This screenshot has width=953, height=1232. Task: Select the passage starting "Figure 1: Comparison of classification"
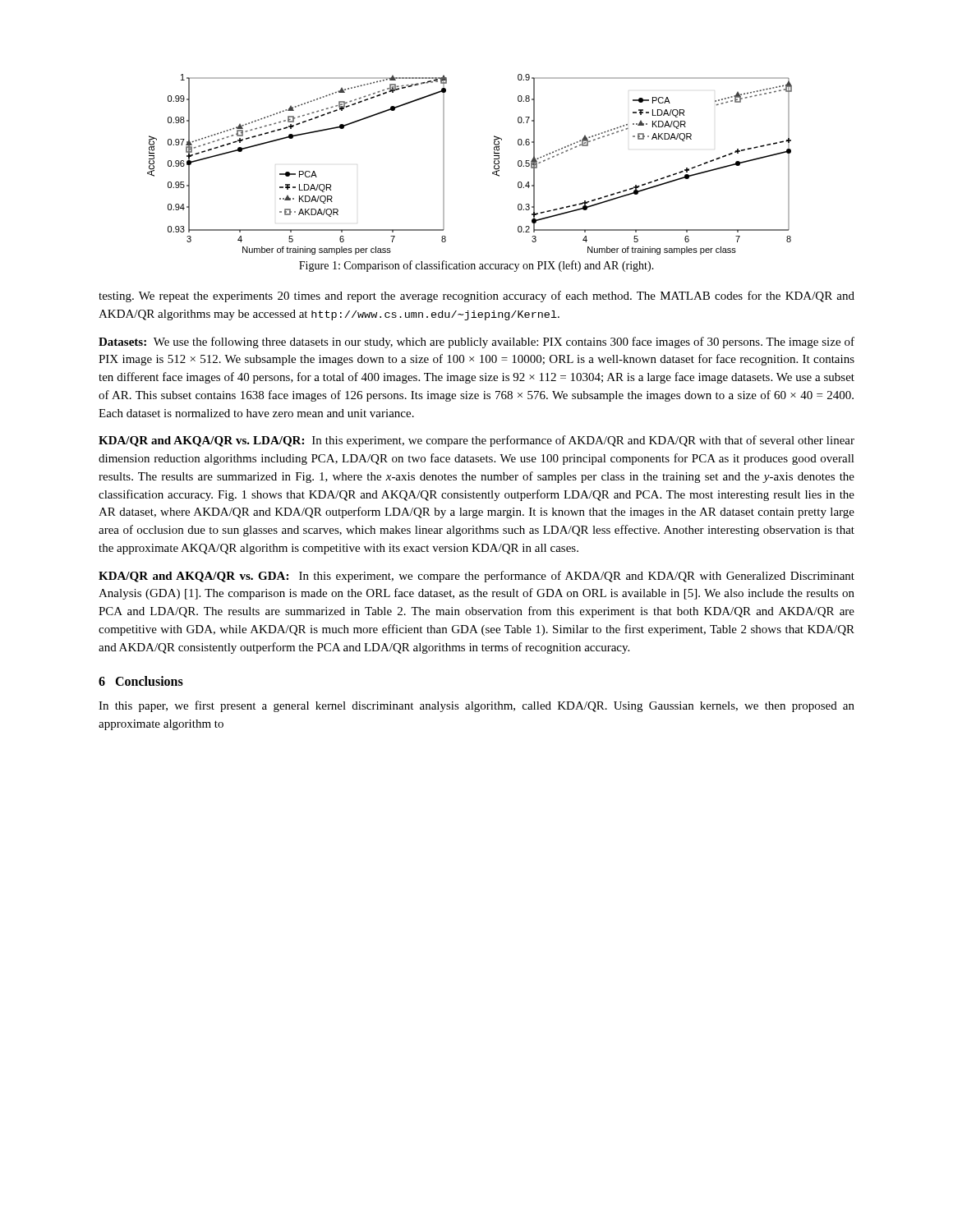(x=476, y=266)
